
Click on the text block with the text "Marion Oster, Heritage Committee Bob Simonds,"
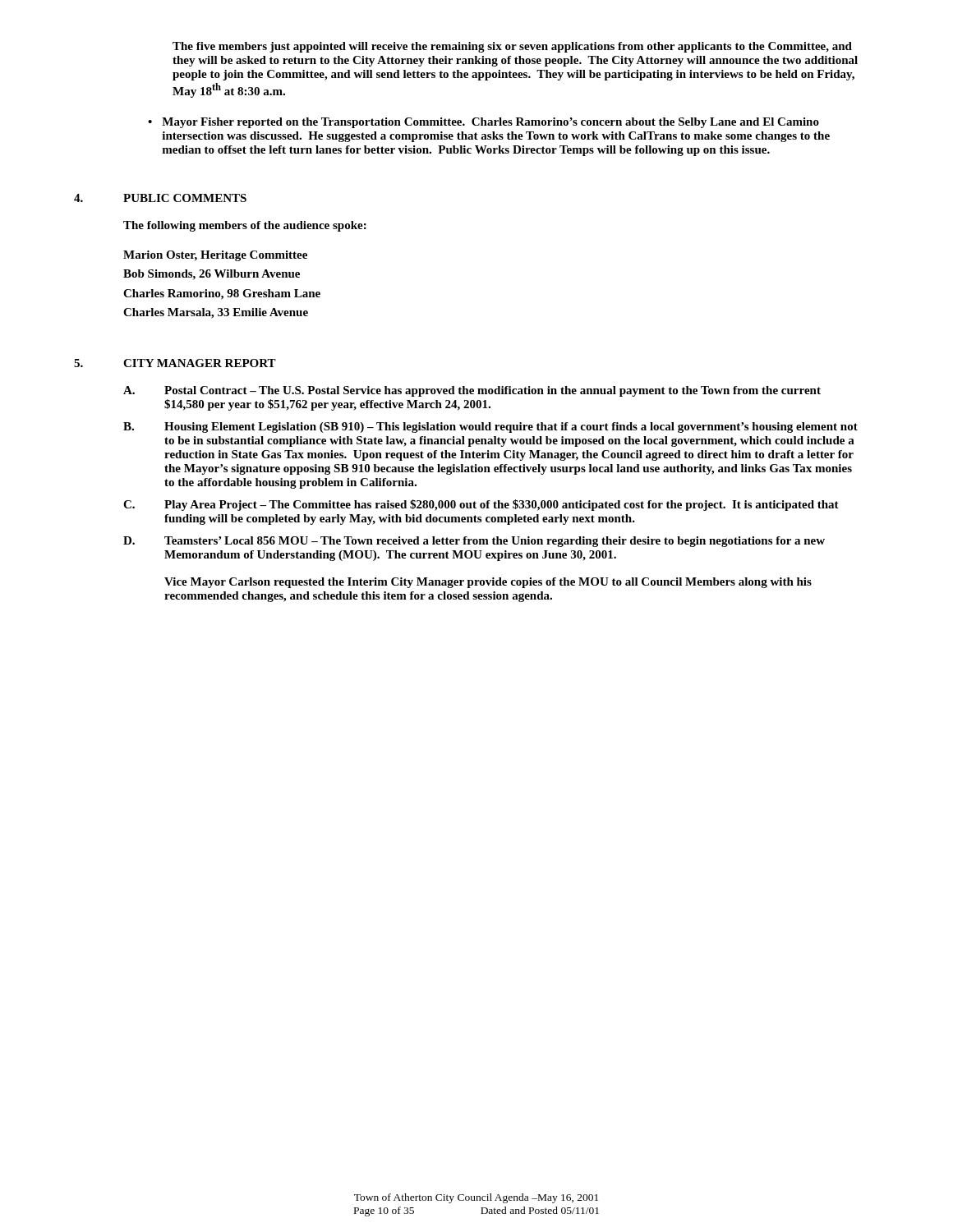[215, 256]
